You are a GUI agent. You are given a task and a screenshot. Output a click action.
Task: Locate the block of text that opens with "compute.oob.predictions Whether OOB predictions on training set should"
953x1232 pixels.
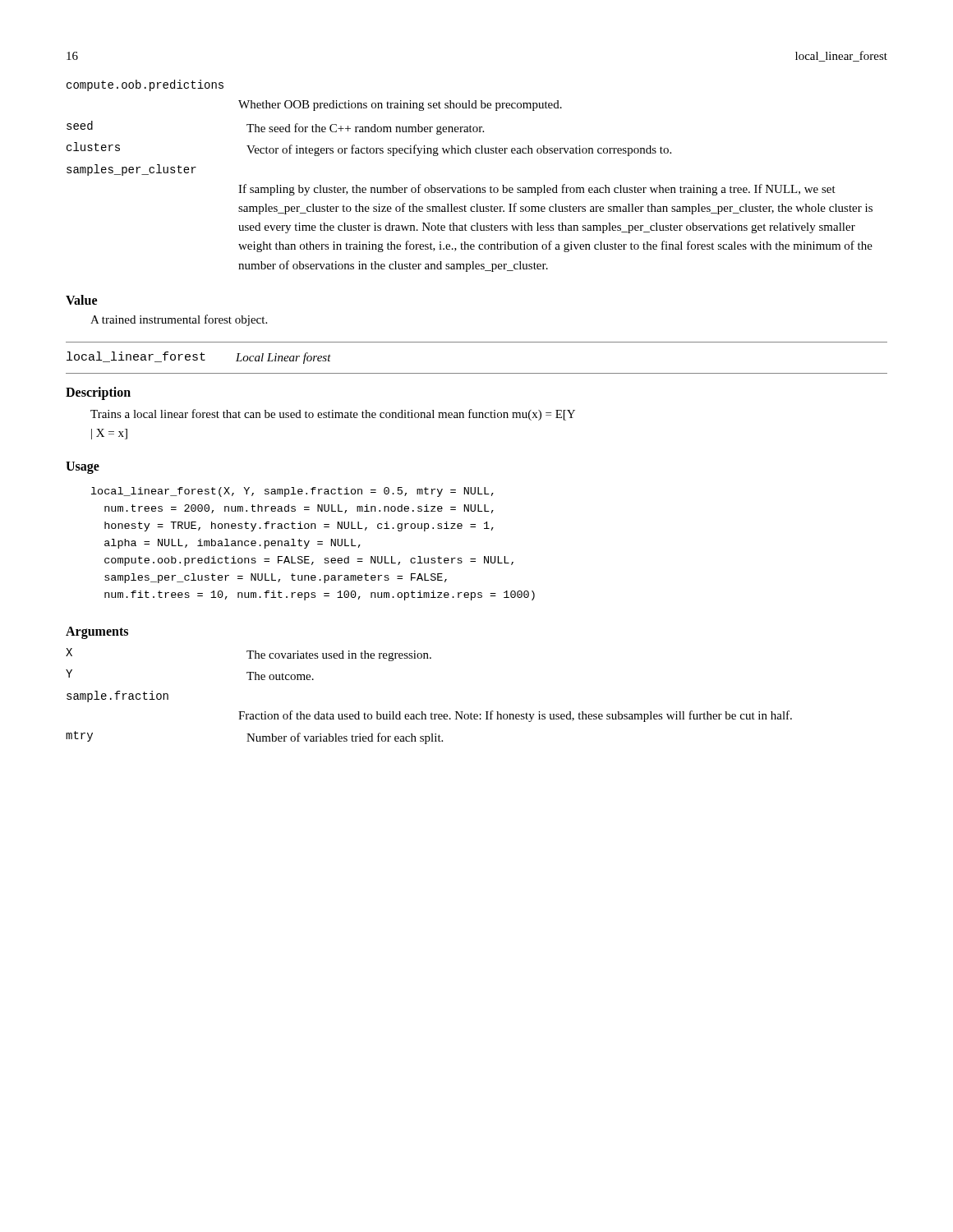(476, 96)
